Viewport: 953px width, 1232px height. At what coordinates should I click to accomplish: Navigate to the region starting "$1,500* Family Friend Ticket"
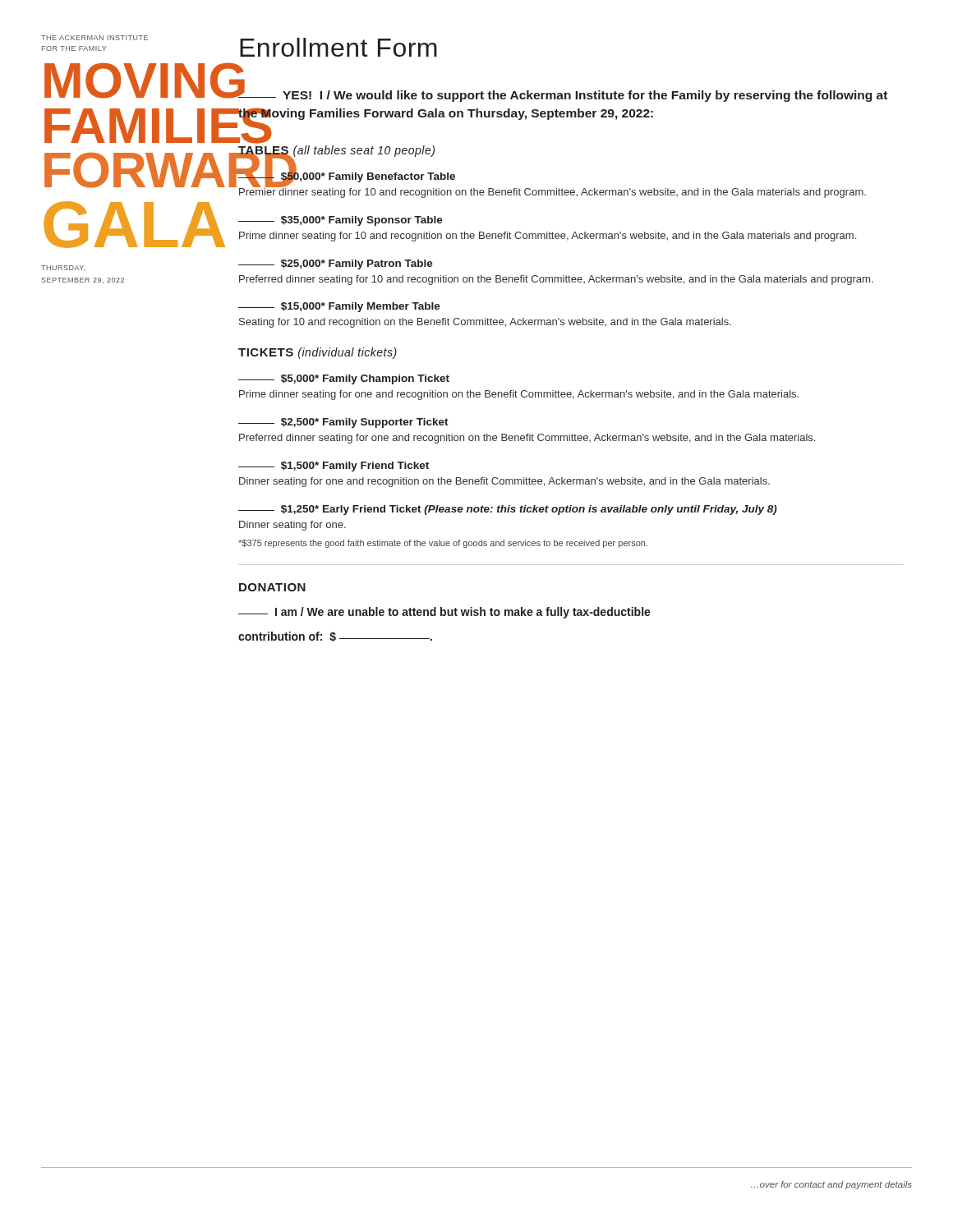[x=334, y=465]
